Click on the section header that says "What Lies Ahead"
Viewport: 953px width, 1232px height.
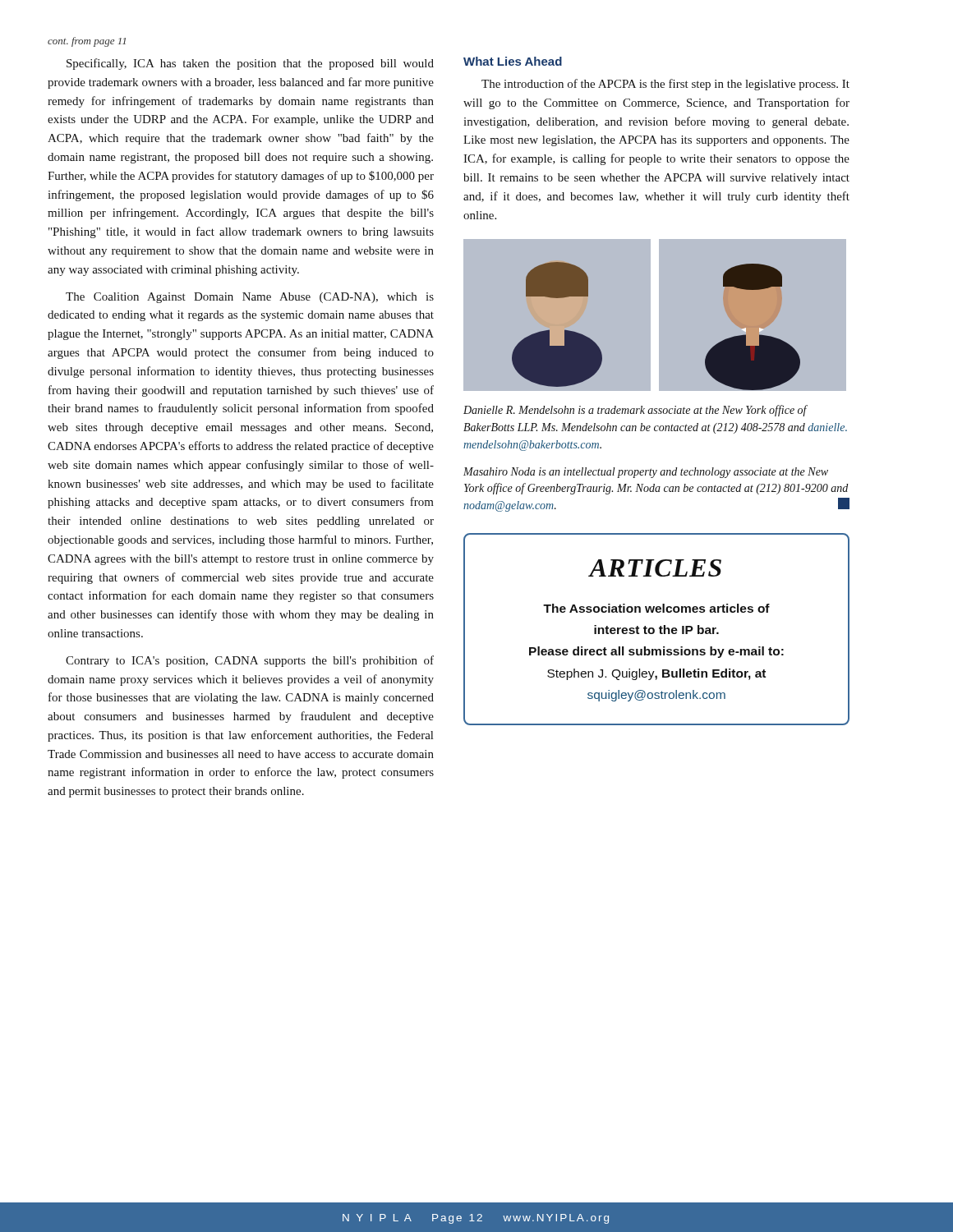point(513,61)
